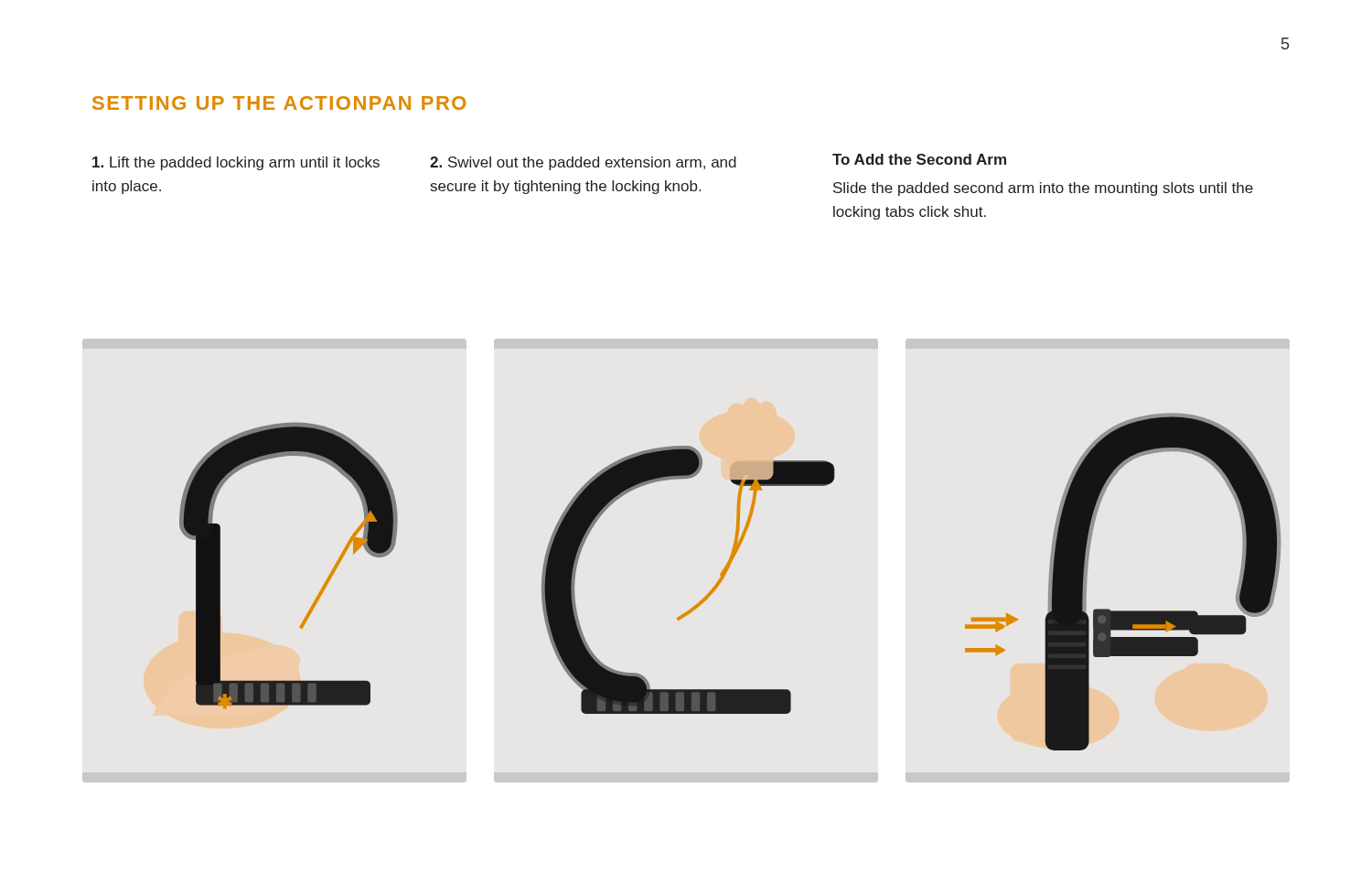This screenshot has height=874, width=1372.
Task: Locate the block of text that opens with "Lift the padded locking arm until it locks"
Action: point(238,175)
